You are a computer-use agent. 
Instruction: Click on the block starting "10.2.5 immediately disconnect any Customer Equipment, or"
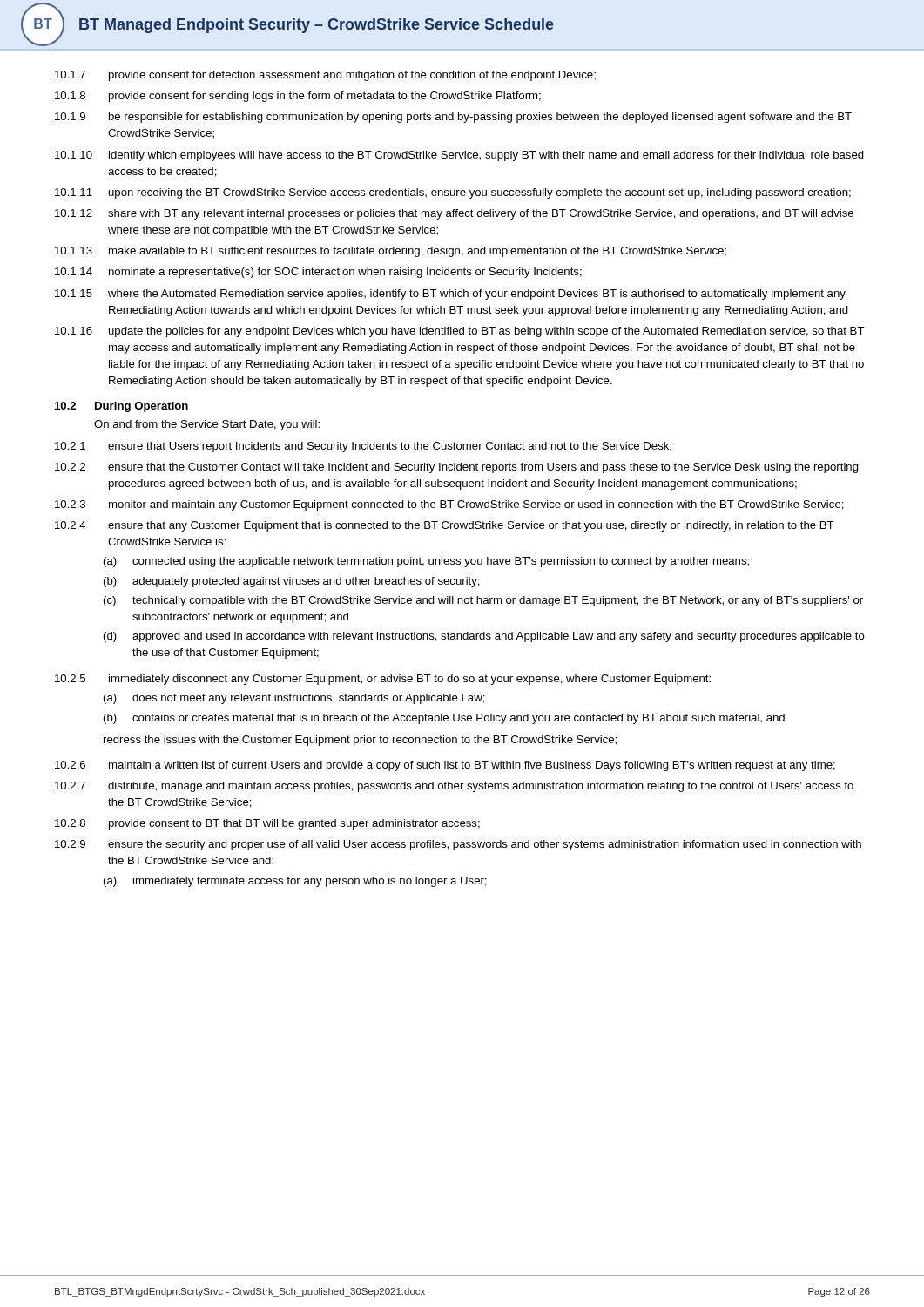pos(462,709)
